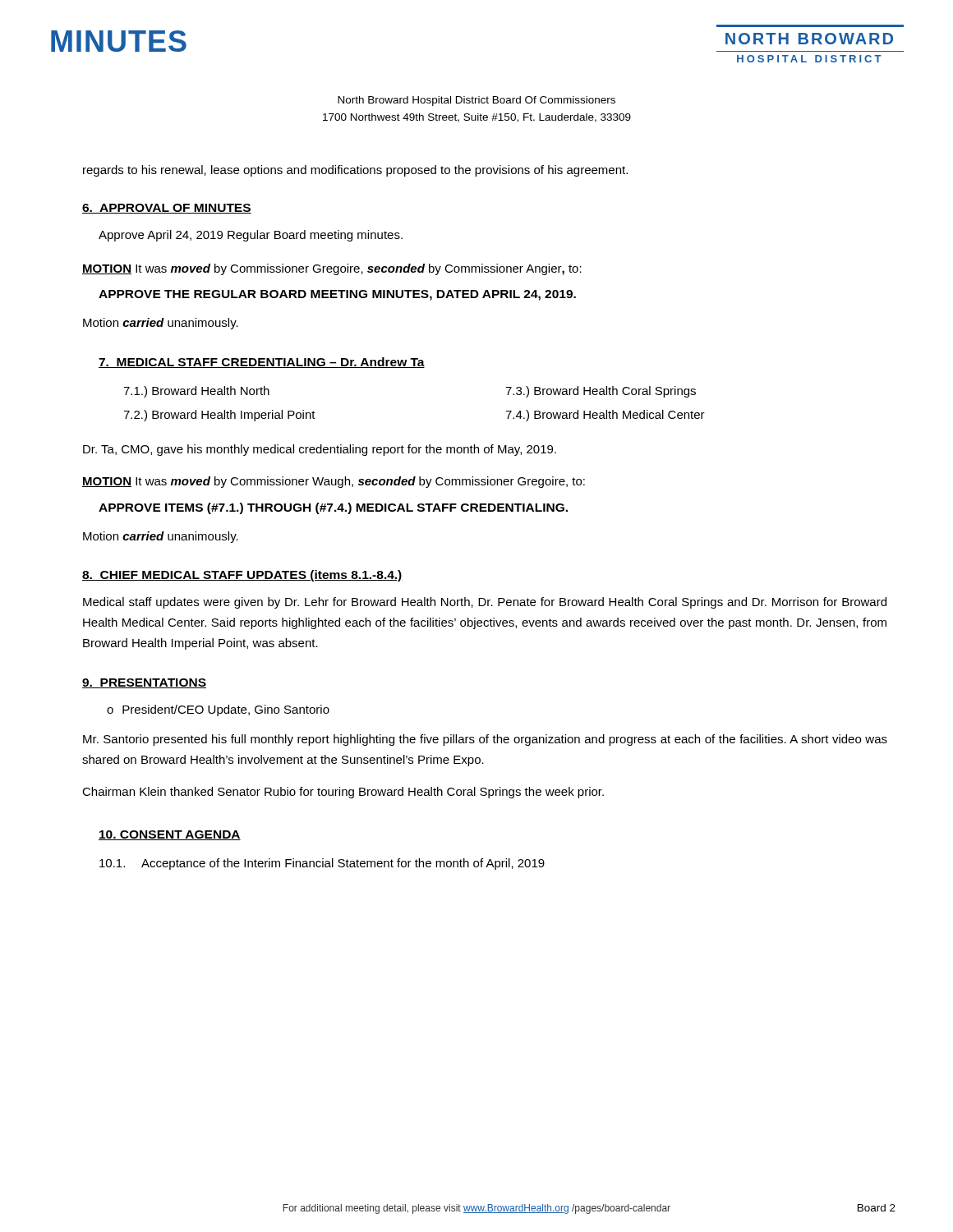Locate the text block containing "Mr. Santorio presented his full monthly report highlighting"

click(485, 749)
